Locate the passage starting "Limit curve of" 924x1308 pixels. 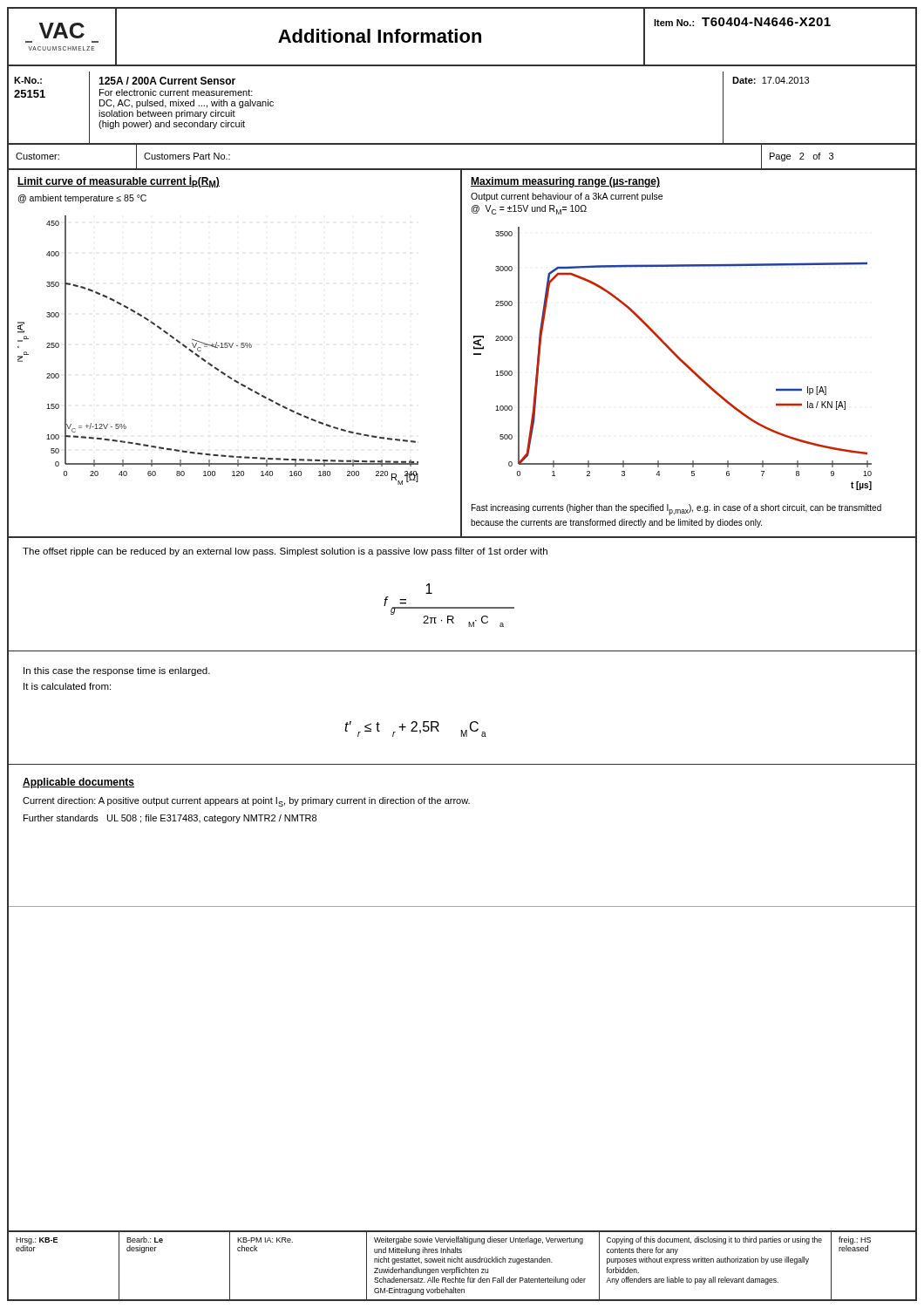(118, 182)
